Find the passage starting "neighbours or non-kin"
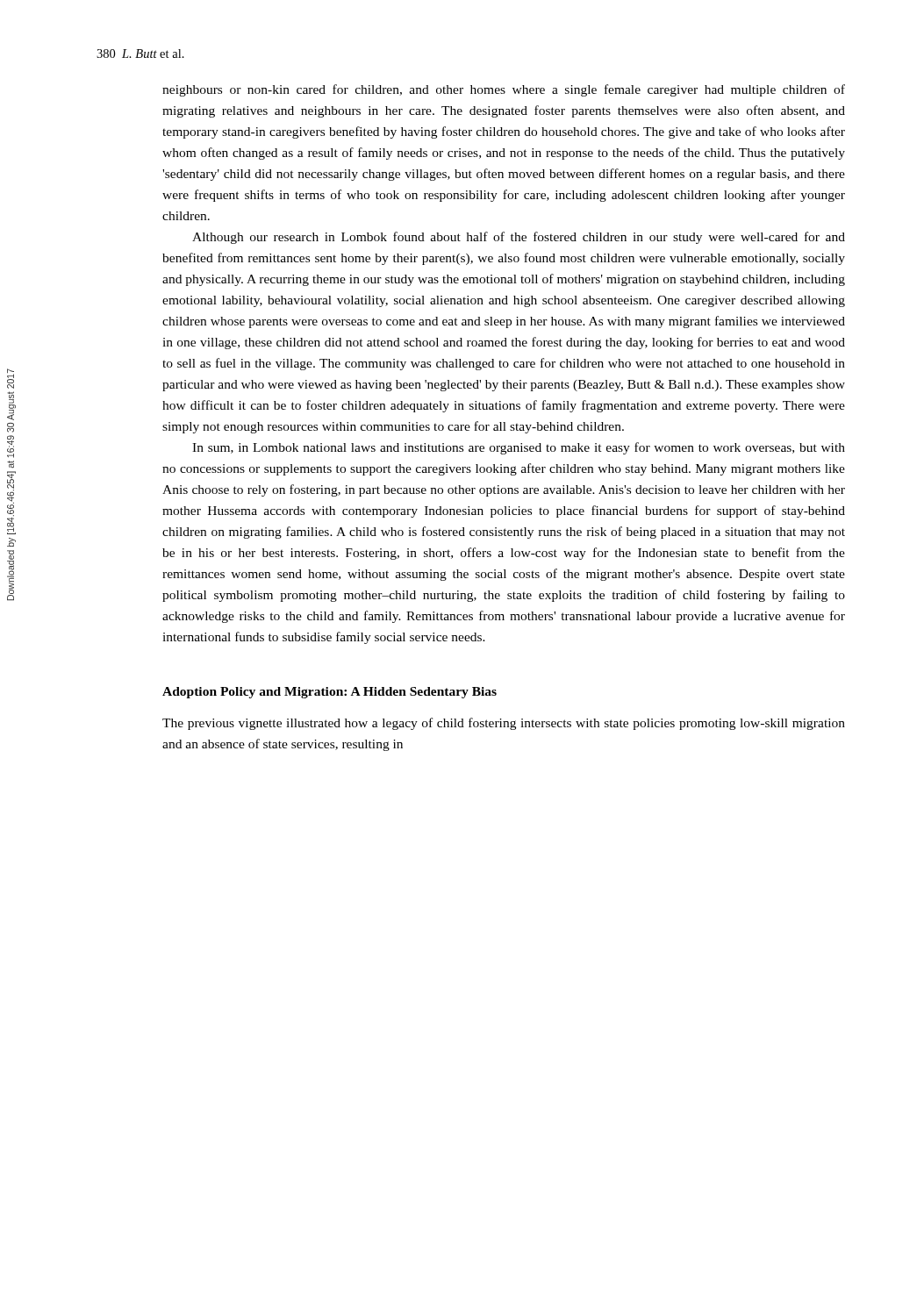The image size is (924, 1316). [504, 153]
